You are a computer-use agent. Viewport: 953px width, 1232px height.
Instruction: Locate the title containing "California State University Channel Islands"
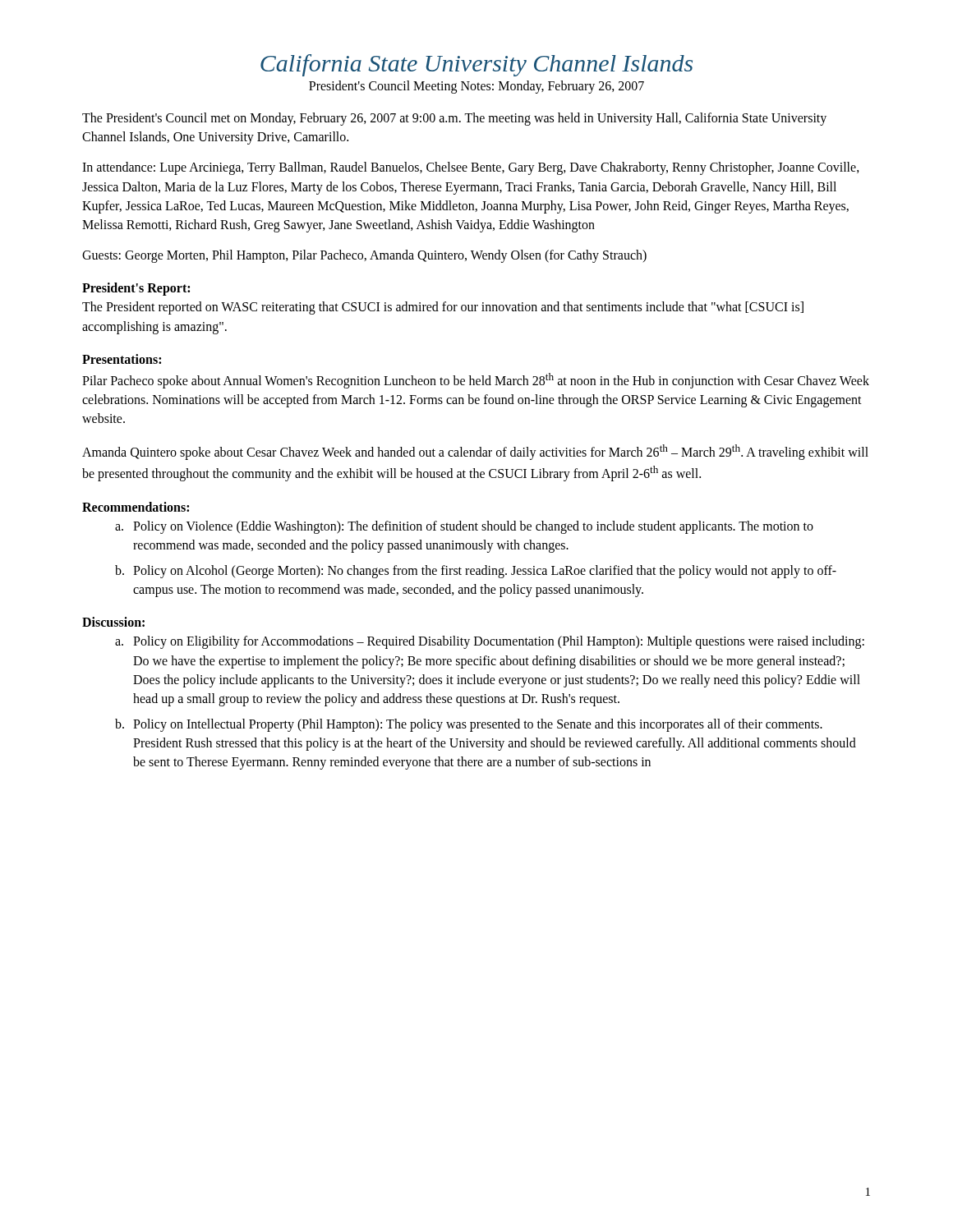coord(476,71)
